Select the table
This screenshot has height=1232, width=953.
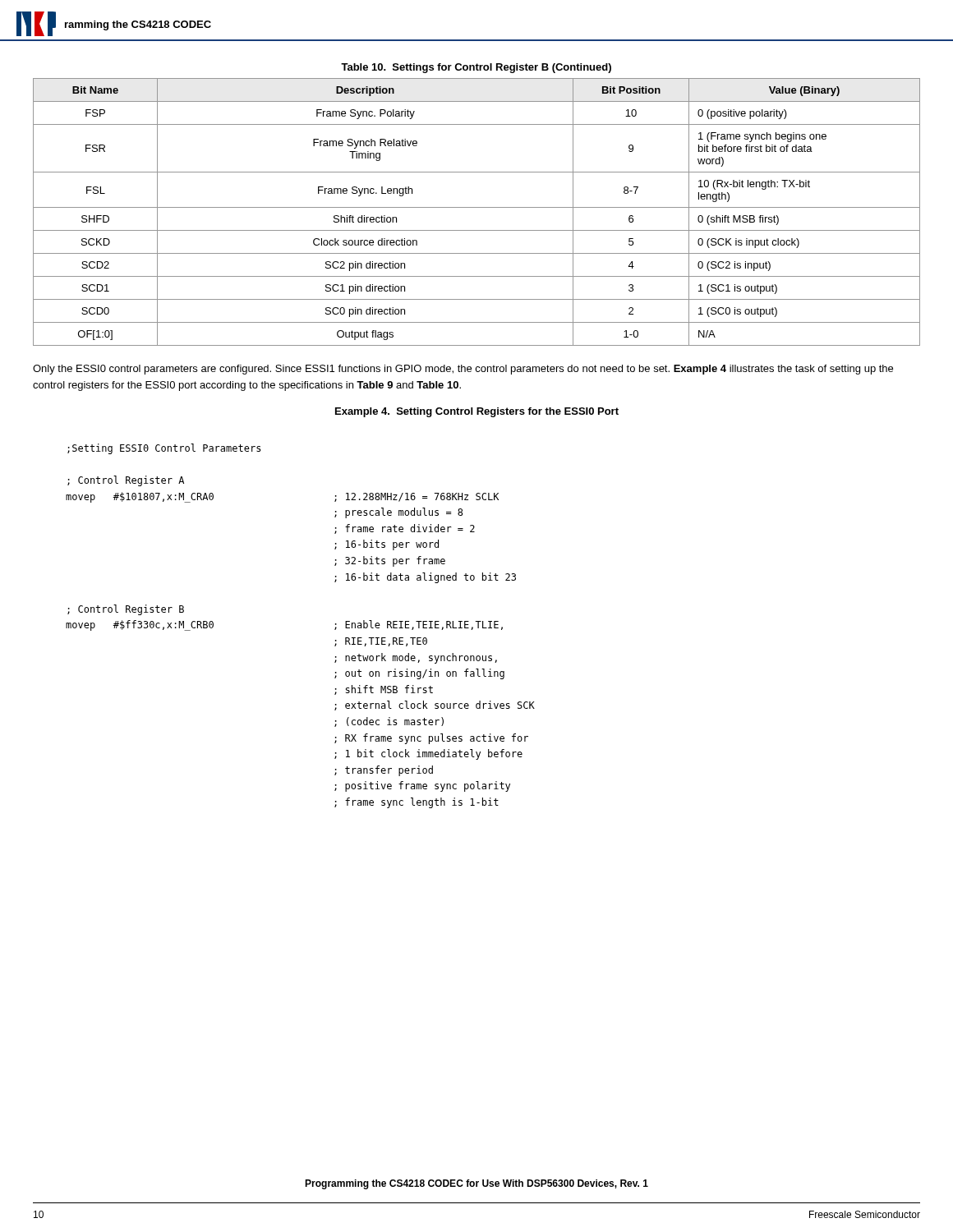click(x=476, y=212)
